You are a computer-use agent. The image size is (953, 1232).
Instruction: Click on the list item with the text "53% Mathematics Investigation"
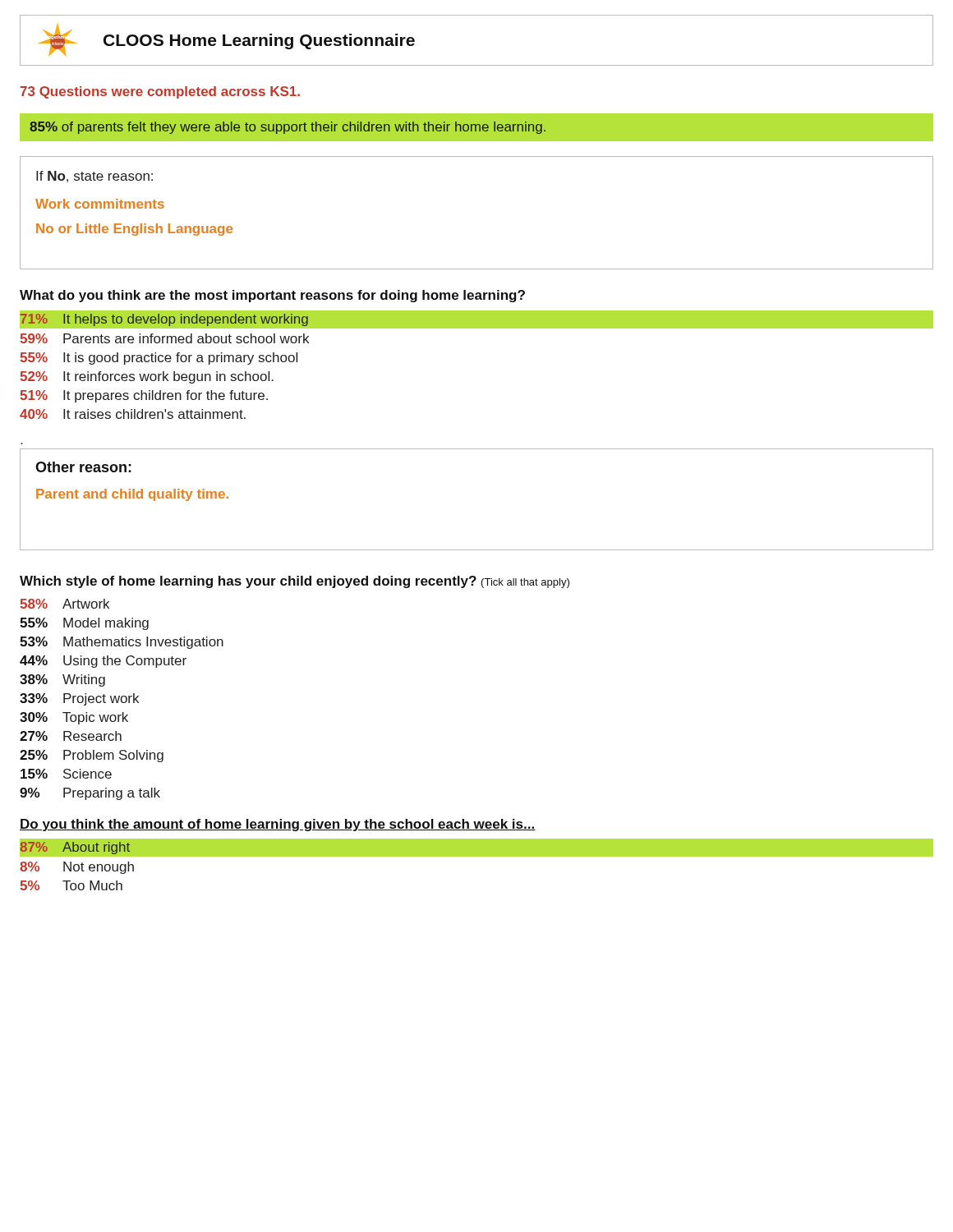tap(122, 642)
